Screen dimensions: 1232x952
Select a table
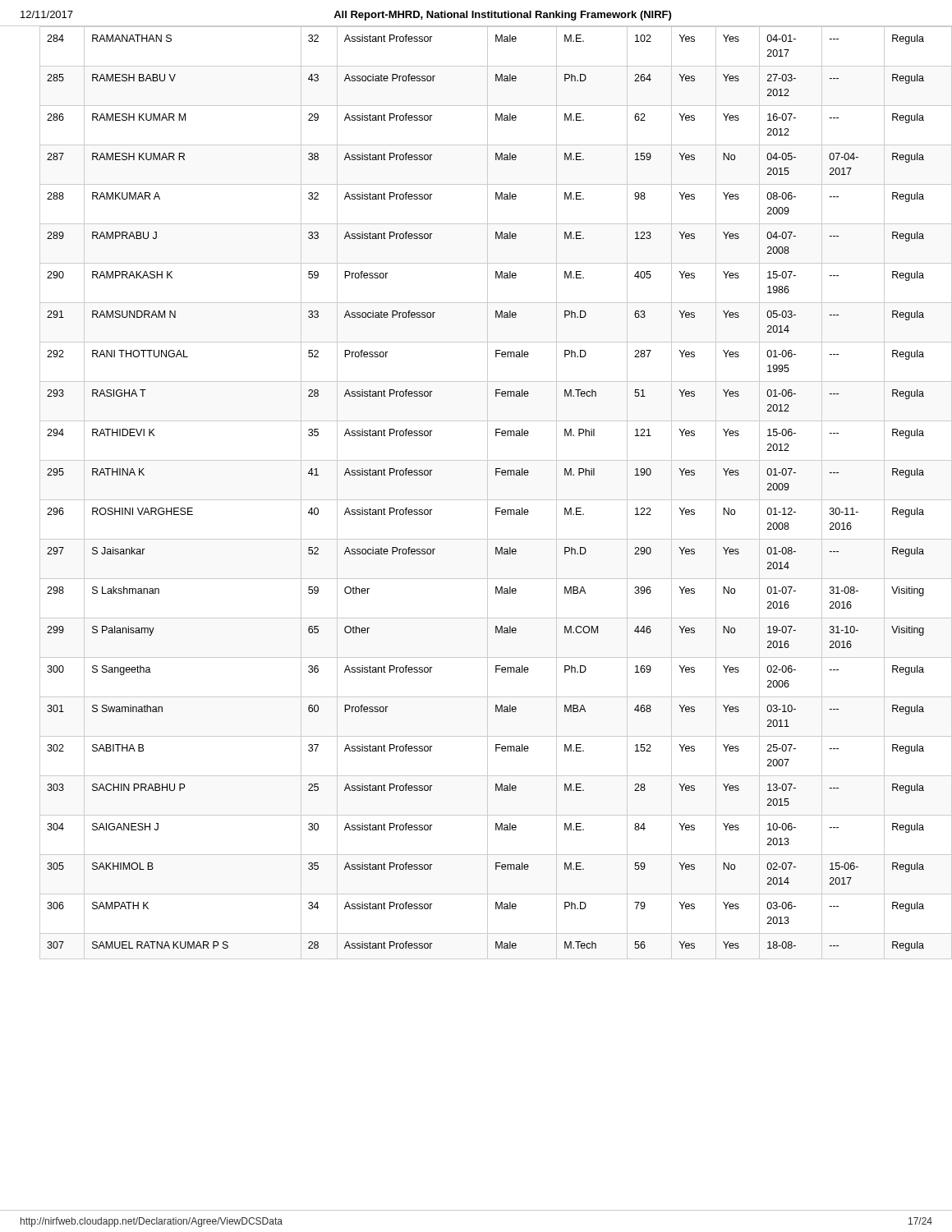[476, 493]
